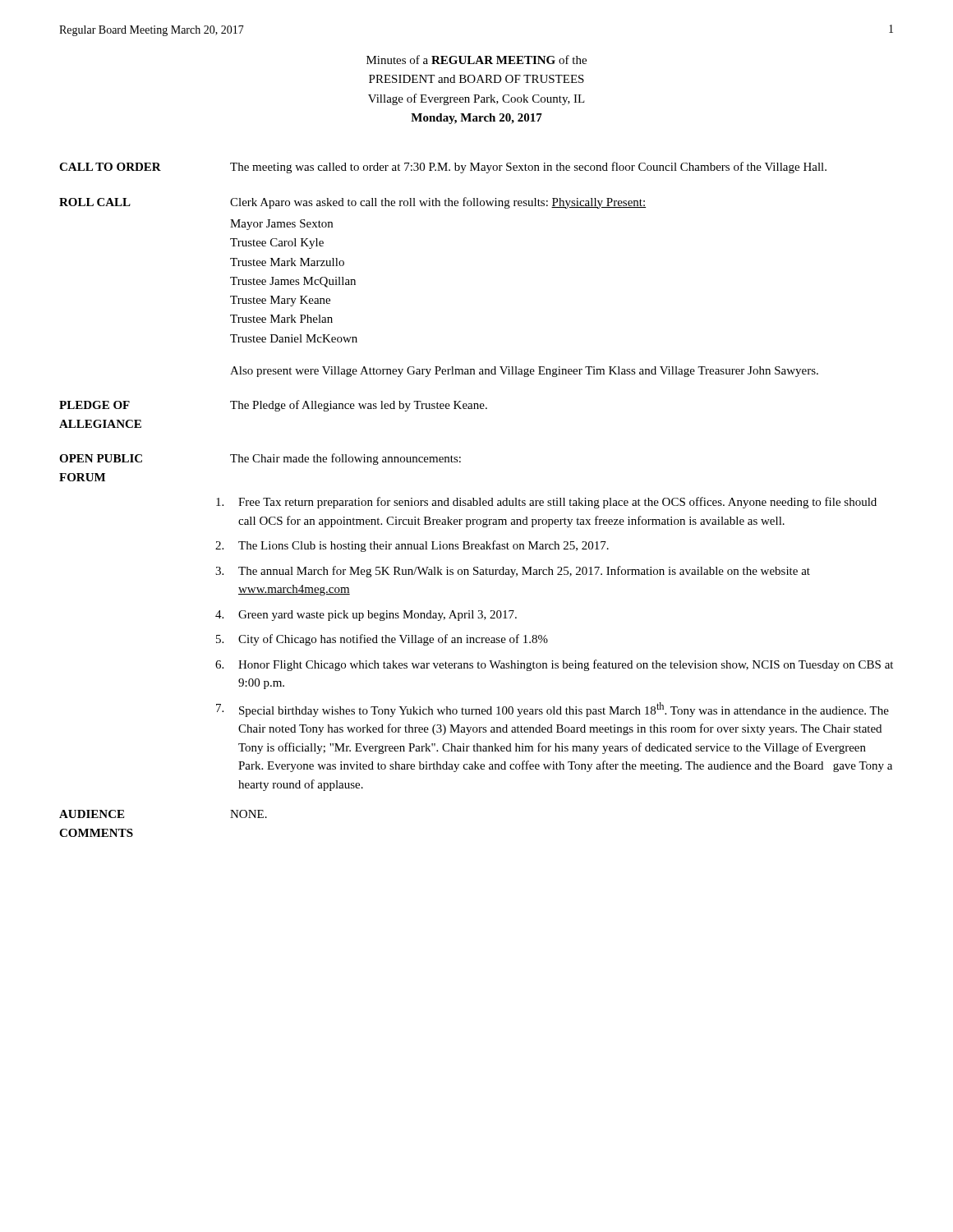Locate the block starting "Clerk Aparo was asked to call the roll"

(x=438, y=203)
